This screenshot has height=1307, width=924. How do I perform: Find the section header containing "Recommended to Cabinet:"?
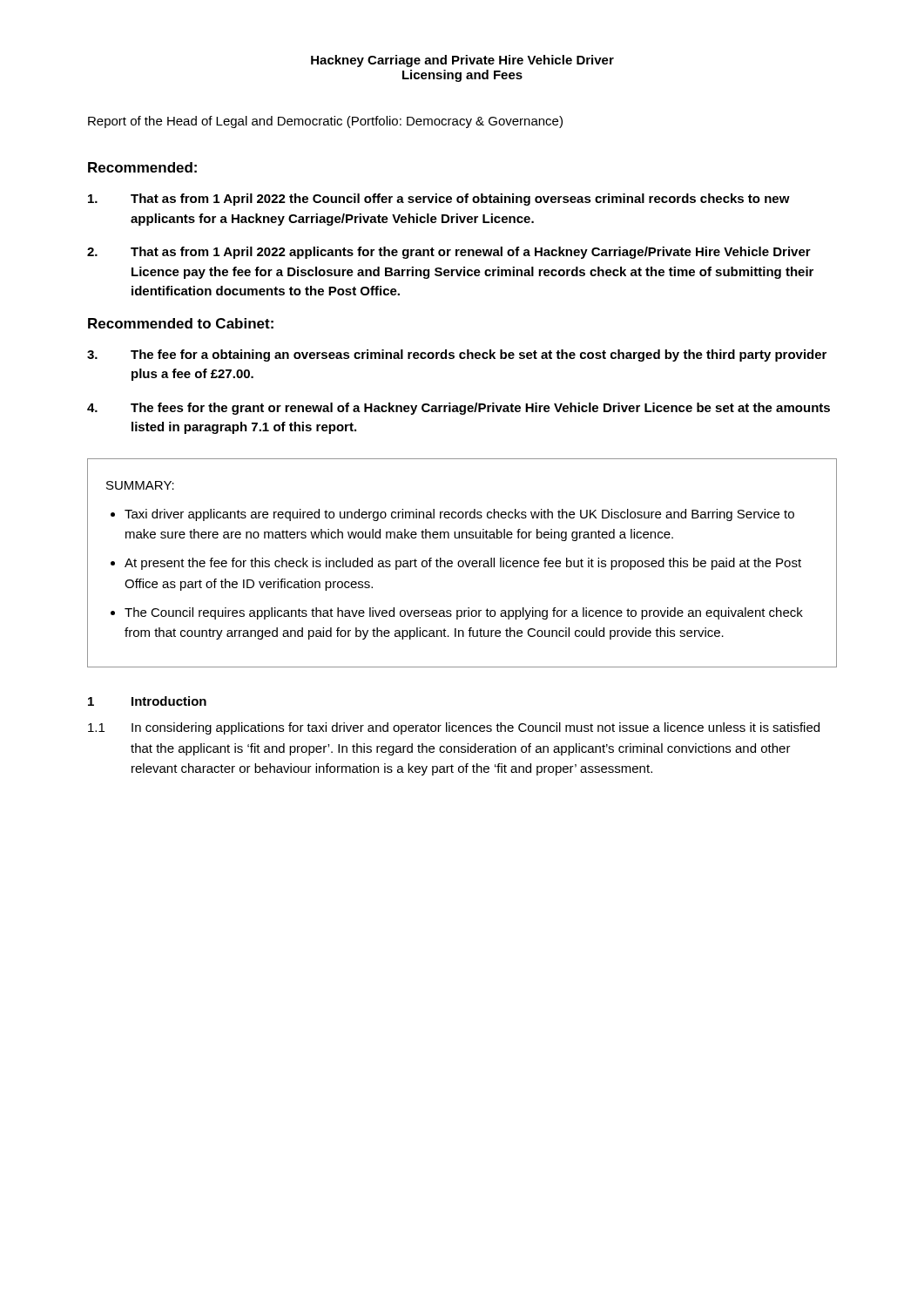181,323
